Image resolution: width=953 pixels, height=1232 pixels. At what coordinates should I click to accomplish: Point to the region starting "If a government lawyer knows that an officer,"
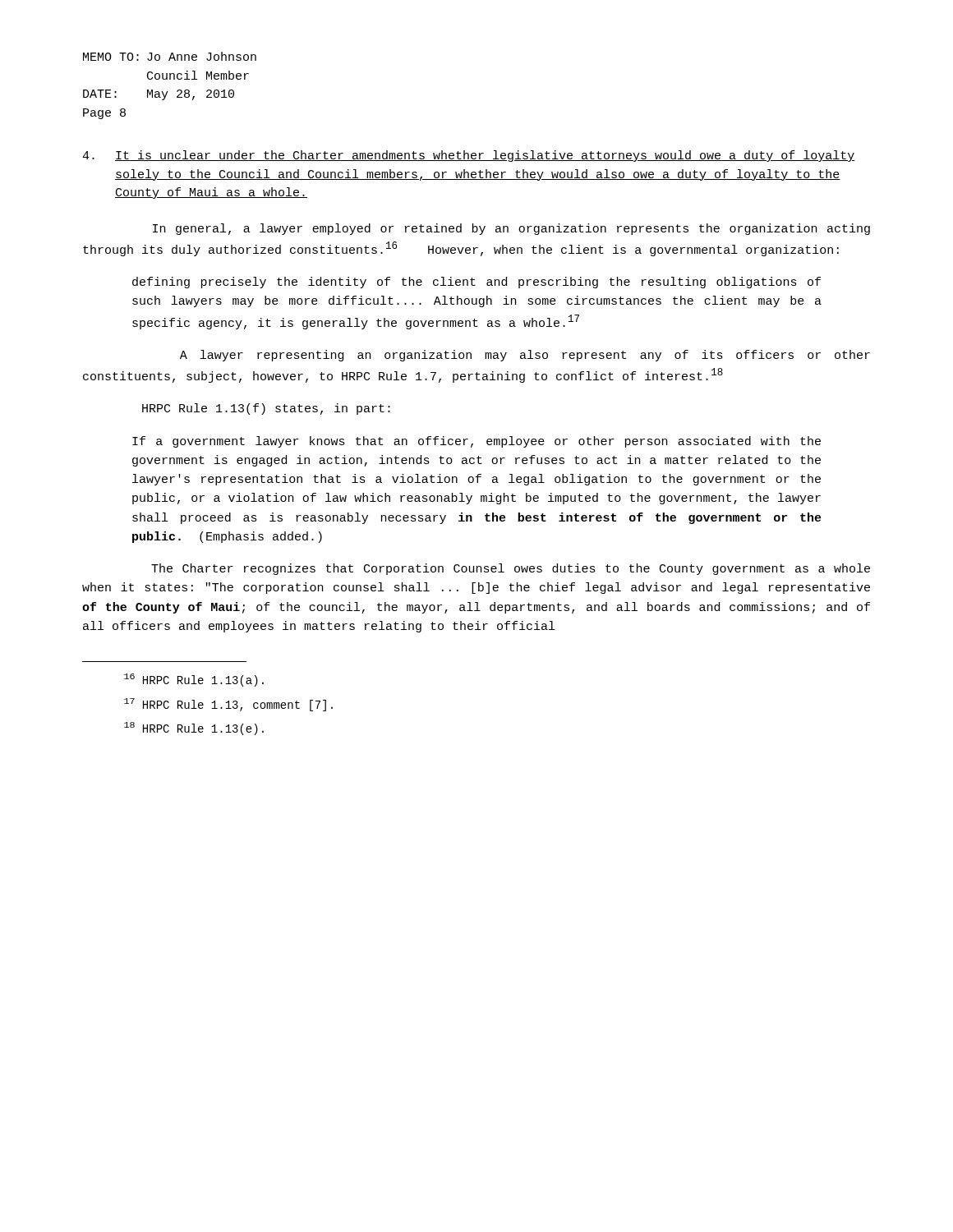coord(476,490)
